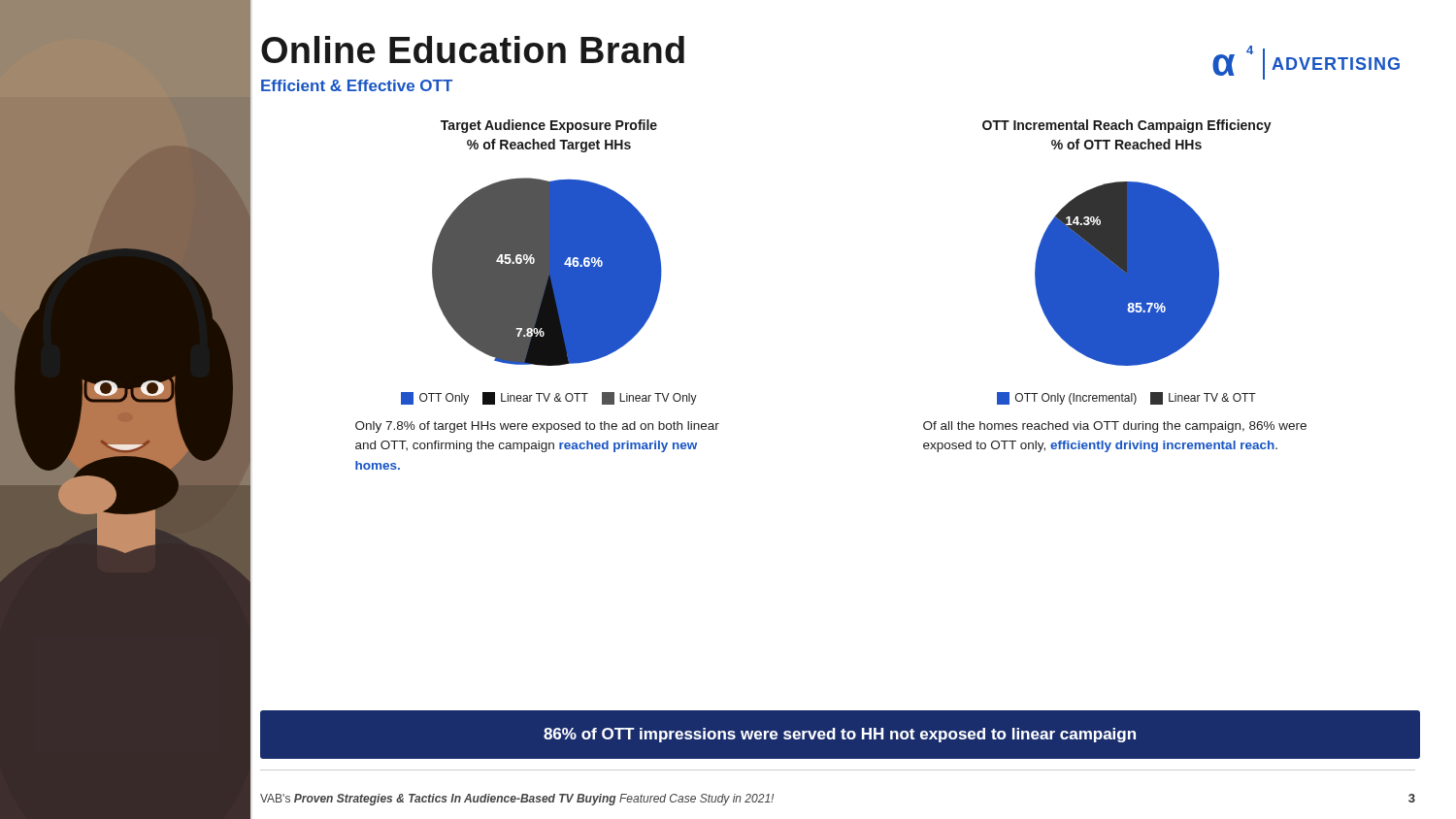Image resolution: width=1456 pixels, height=819 pixels.
Task: Find the logo
Action: 1308,62
